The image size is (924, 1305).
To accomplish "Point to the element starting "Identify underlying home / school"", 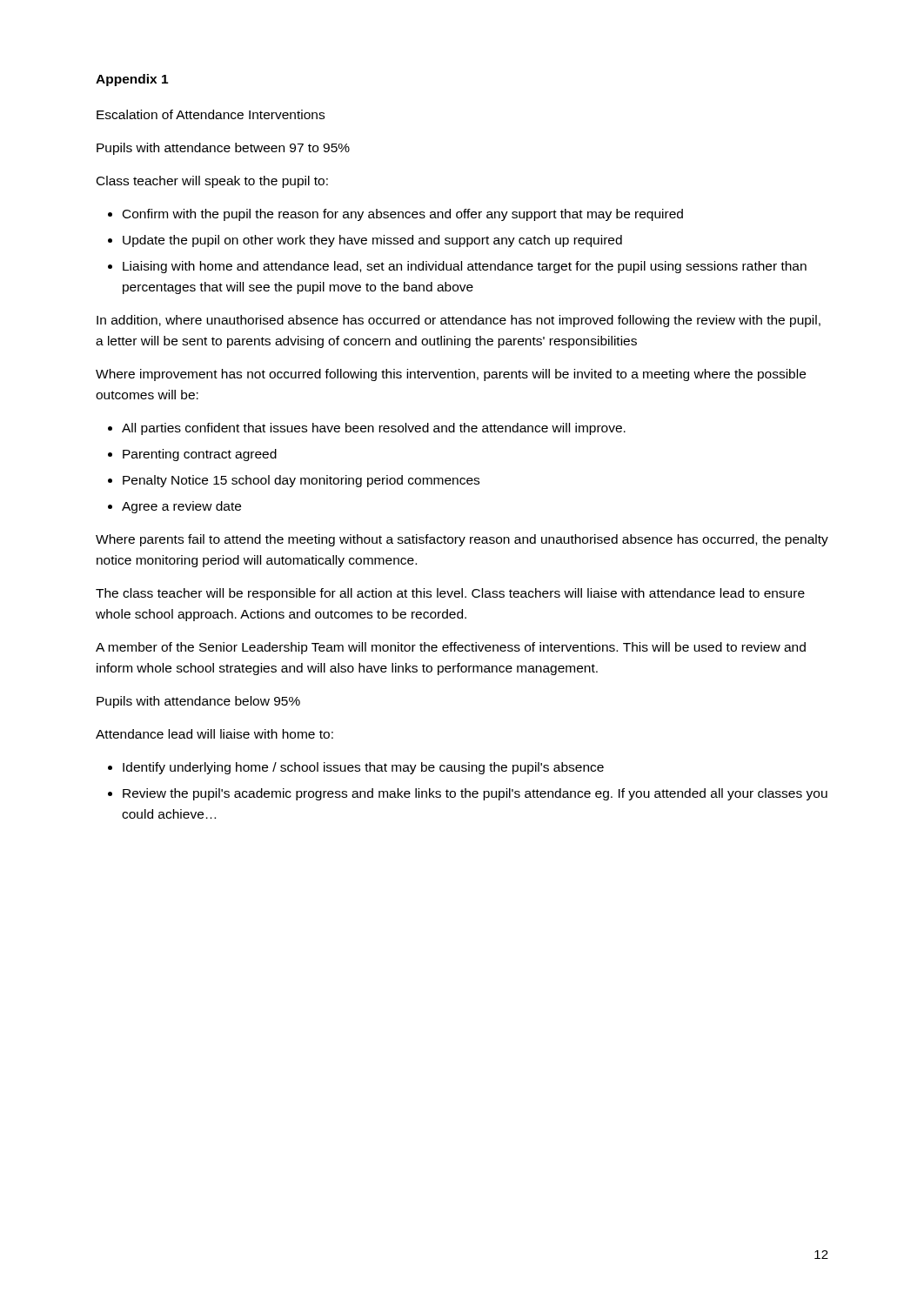I will 363,767.
